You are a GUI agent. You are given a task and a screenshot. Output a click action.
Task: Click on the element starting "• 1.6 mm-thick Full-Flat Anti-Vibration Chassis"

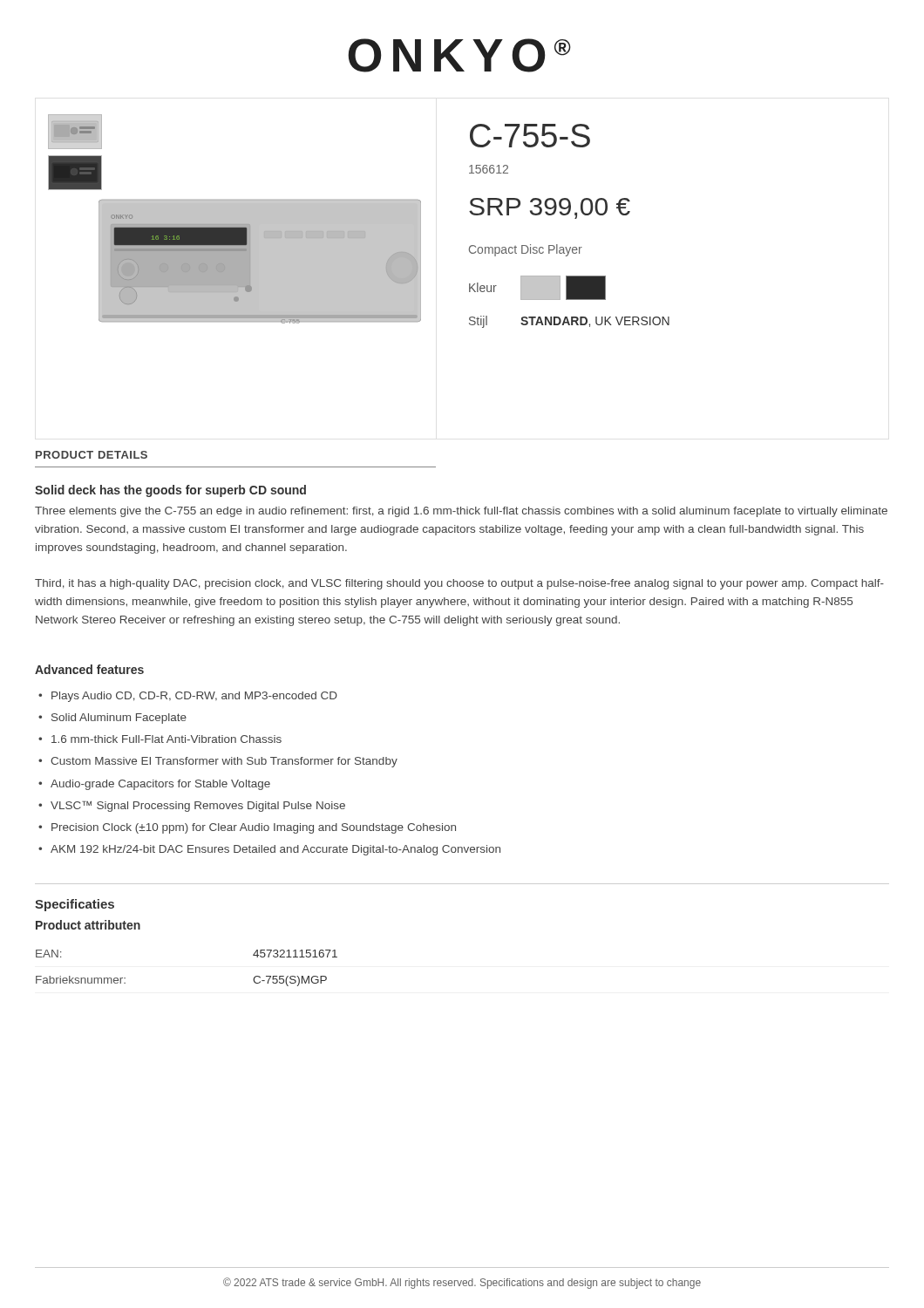pos(160,740)
